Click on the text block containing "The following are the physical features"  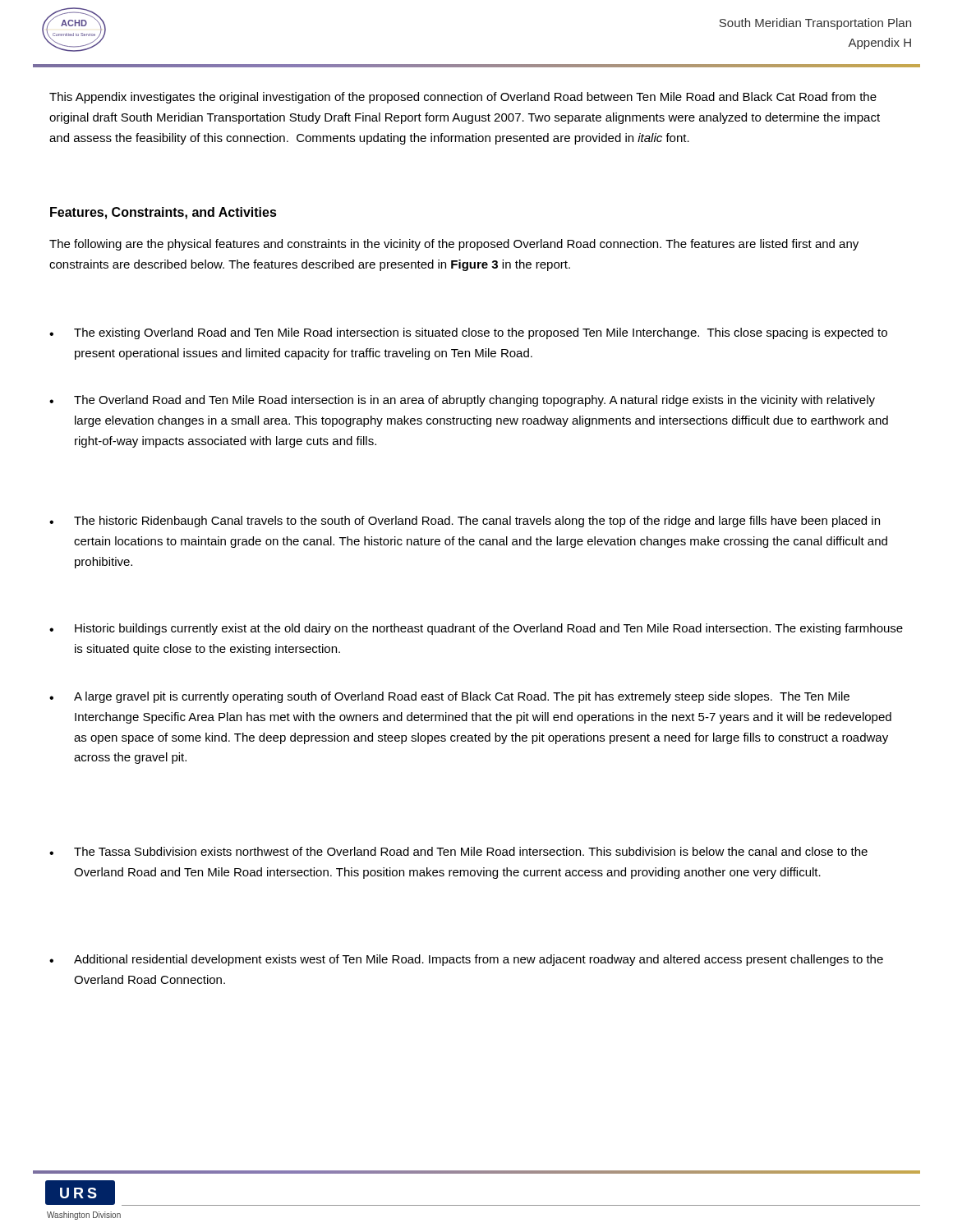click(x=454, y=254)
